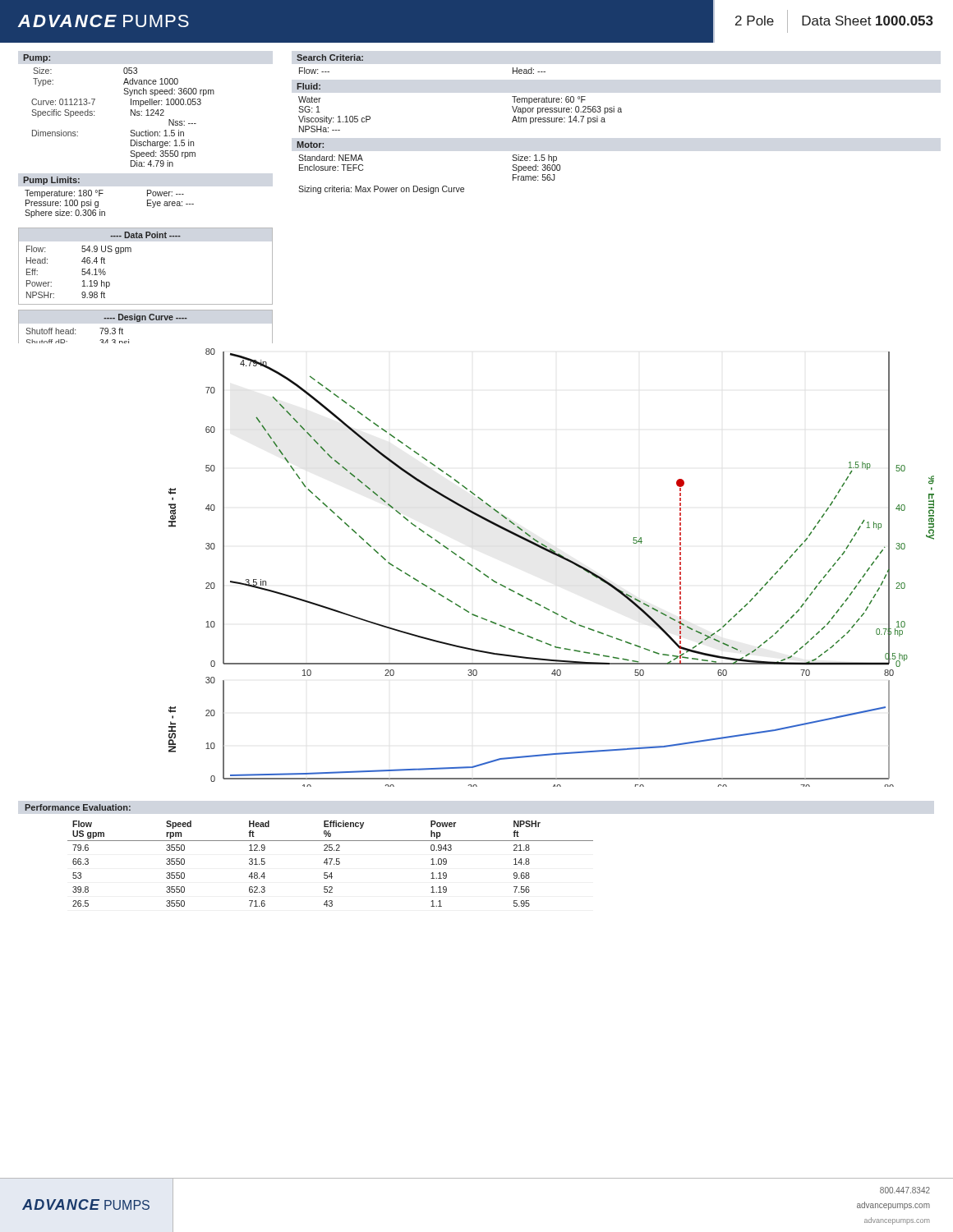The height and width of the screenshot is (1232, 953).
Task: Navigate to the text starting "Temperature: 180 °FPressure: 100 psi gSphere"
Action: (x=149, y=203)
